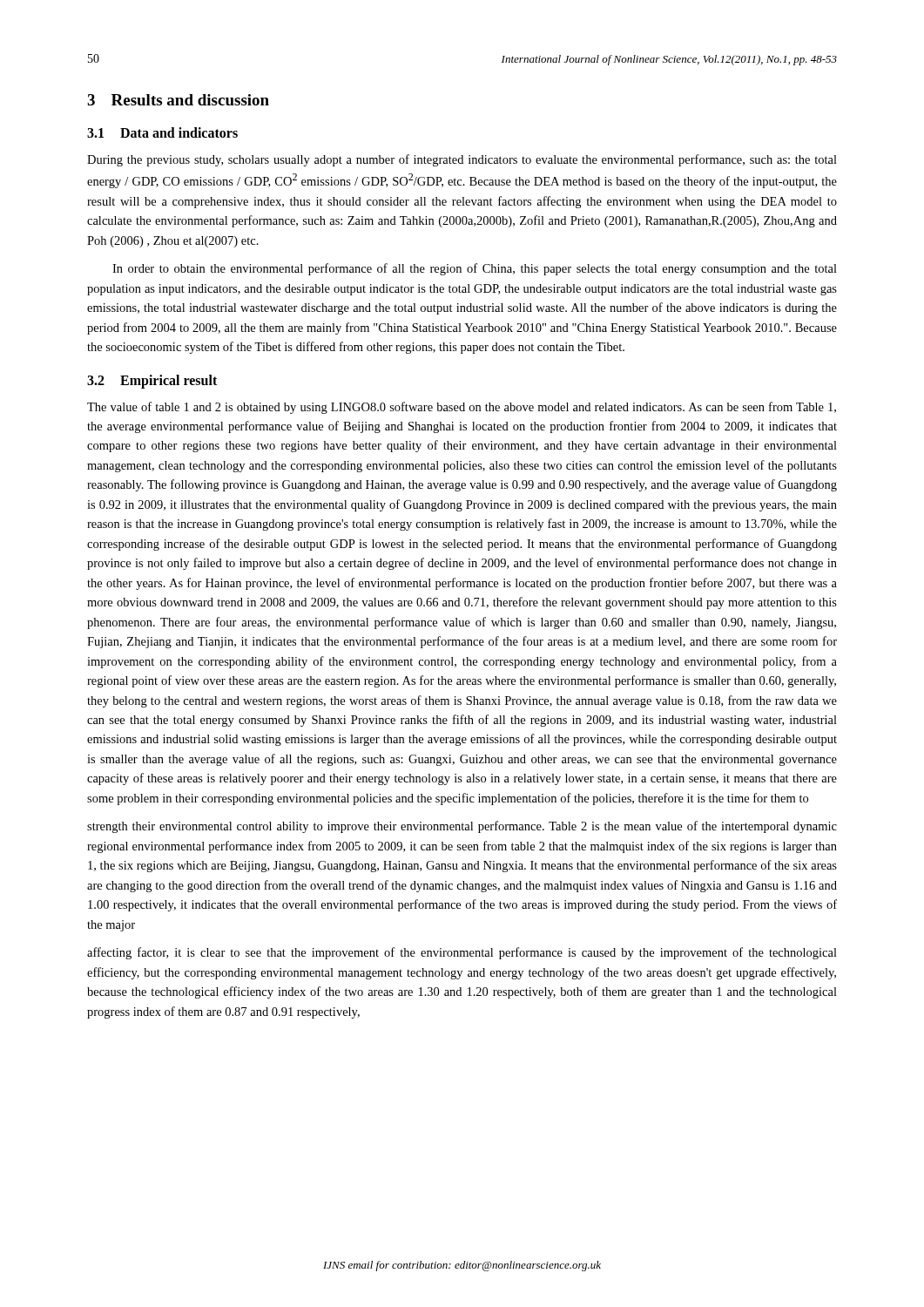Locate the text block that says "The value of"

click(462, 602)
